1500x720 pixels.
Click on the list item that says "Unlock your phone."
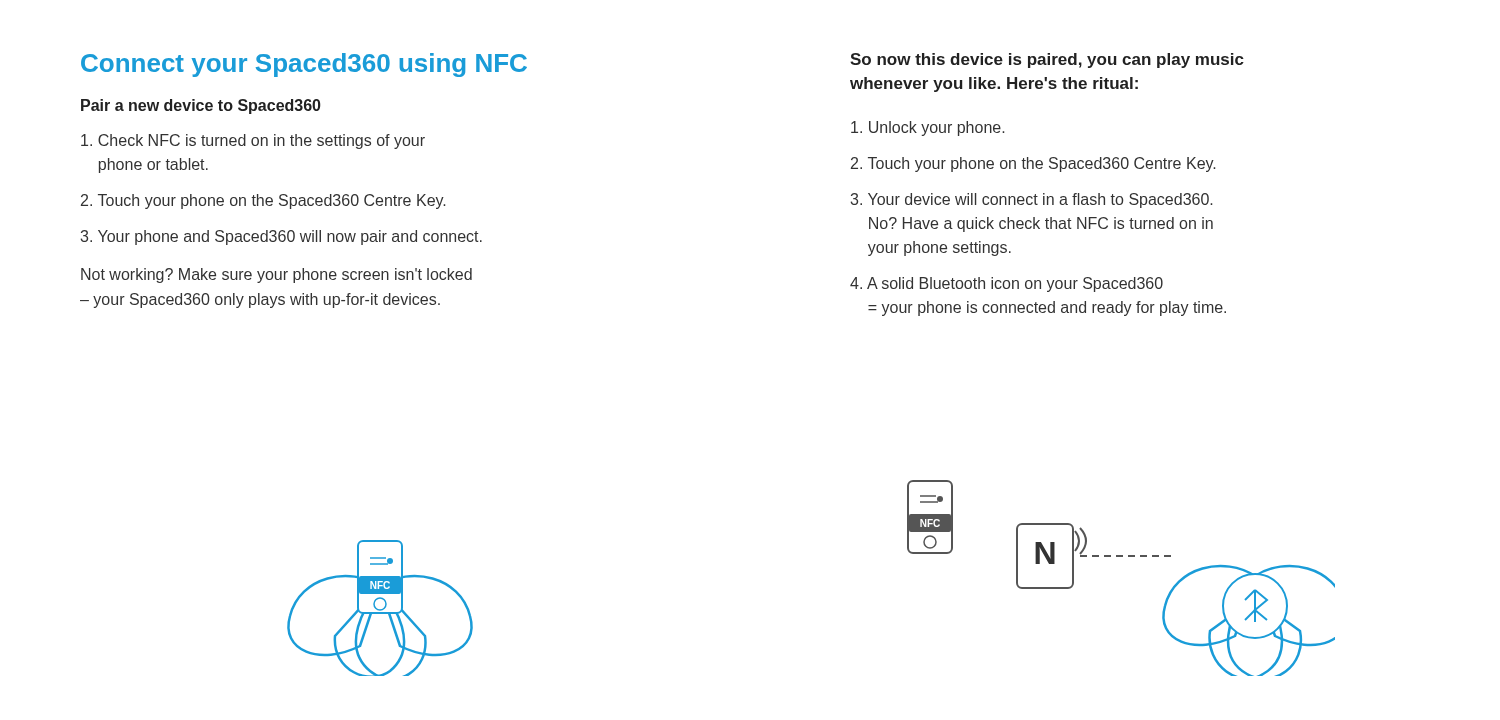pos(928,127)
